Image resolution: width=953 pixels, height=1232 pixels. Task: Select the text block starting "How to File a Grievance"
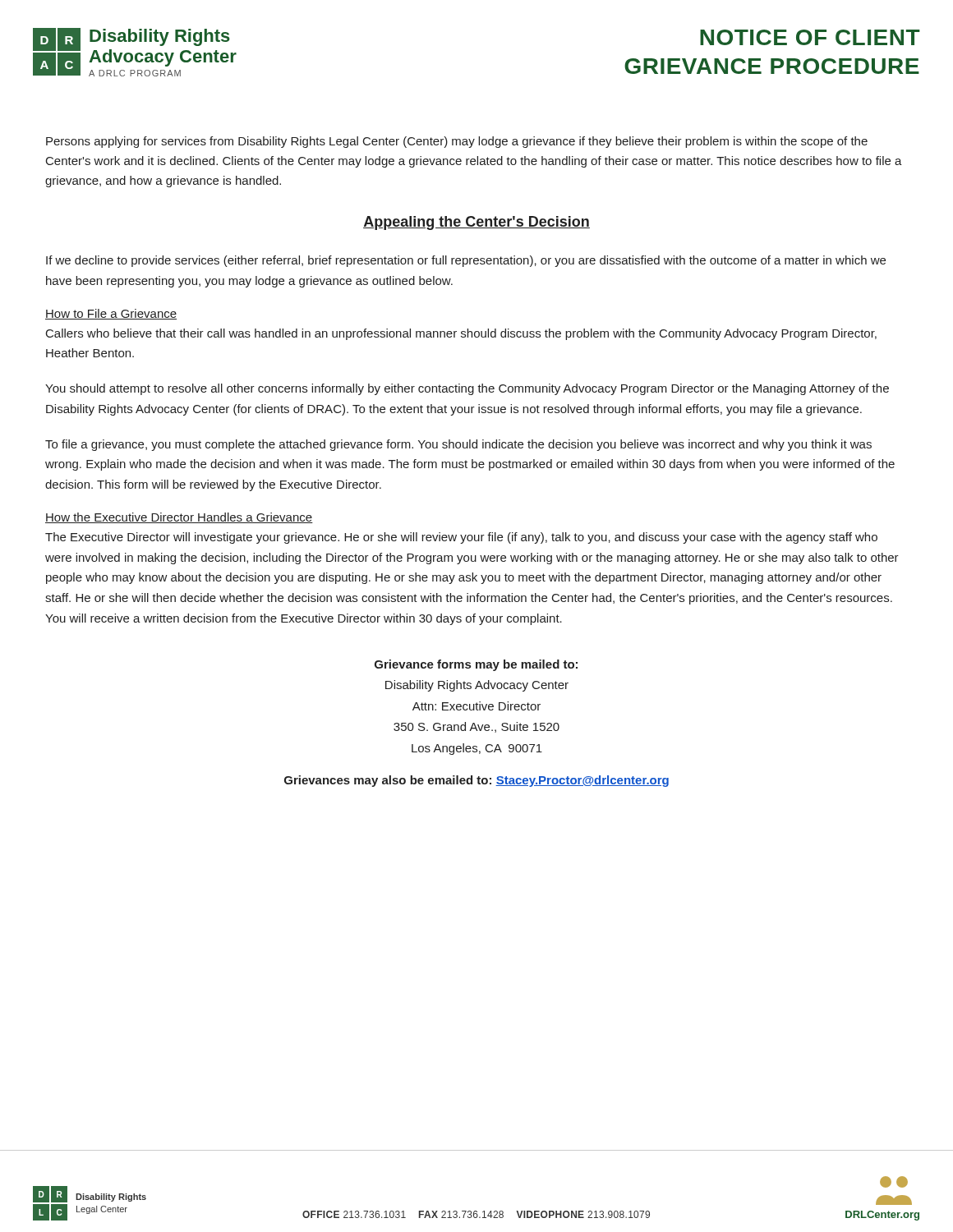(x=111, y=313)
